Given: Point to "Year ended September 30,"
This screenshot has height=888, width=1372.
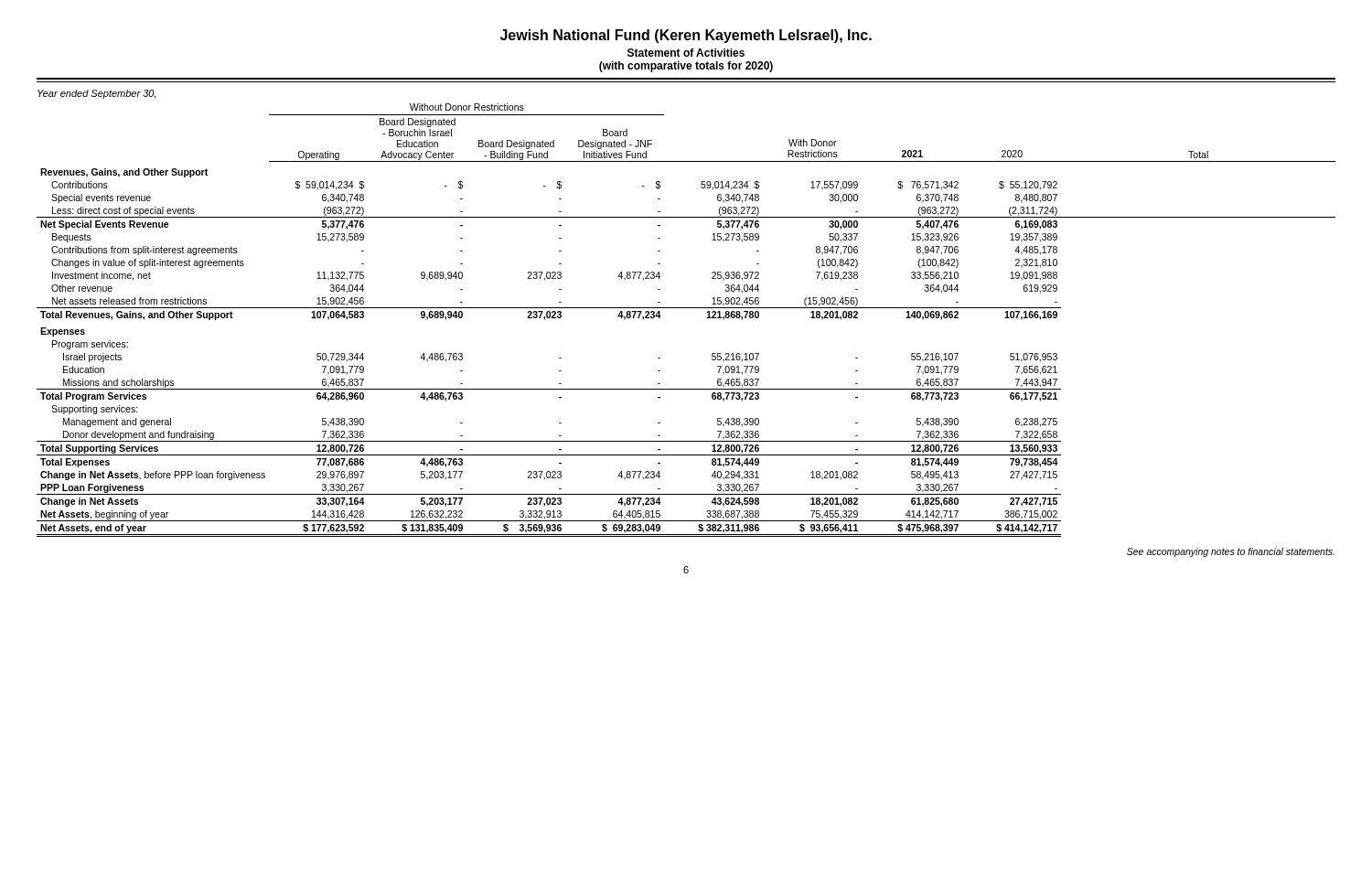Looking at the screenshot, I should (97, 93).
